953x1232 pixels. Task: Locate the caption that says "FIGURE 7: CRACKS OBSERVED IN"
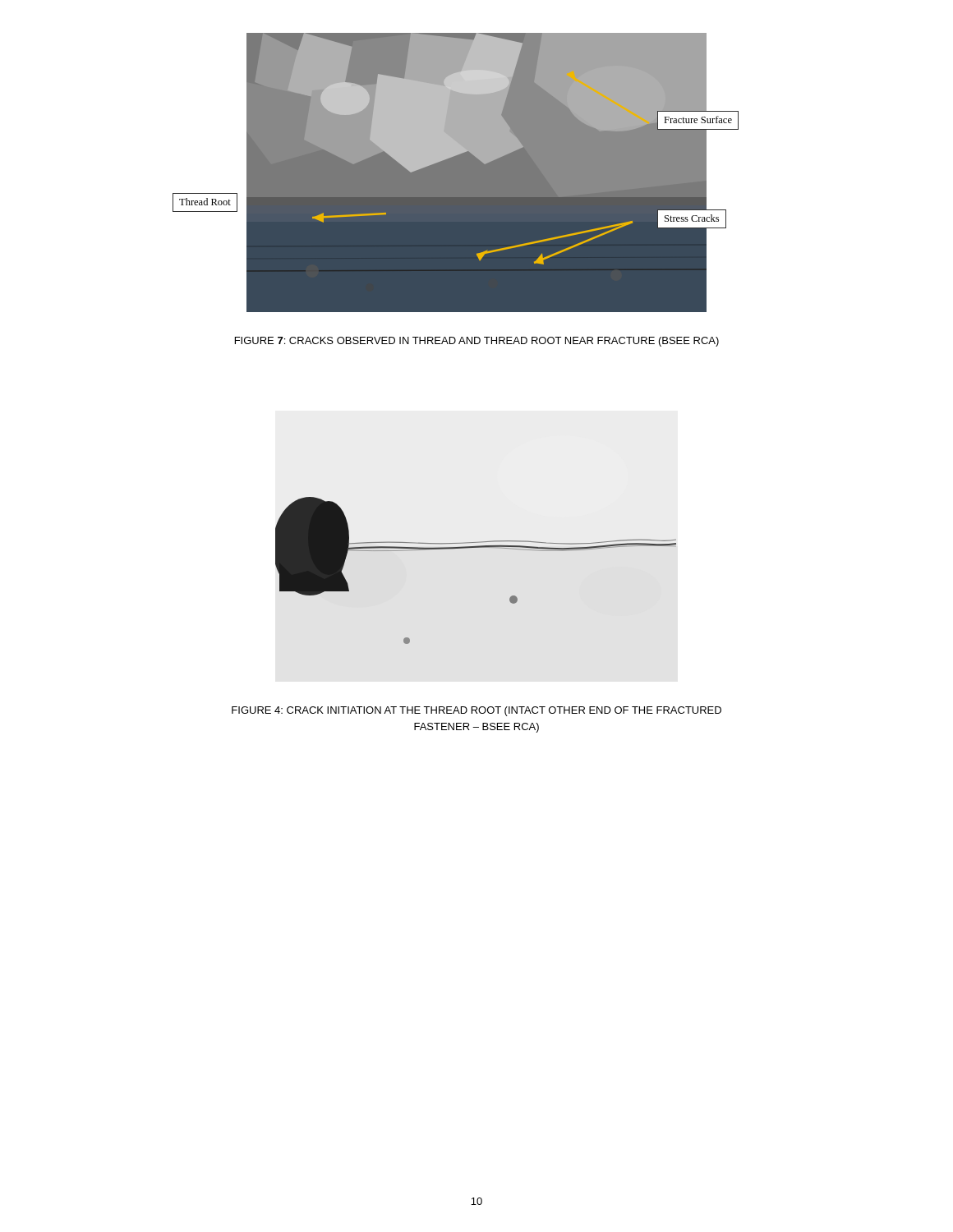point(476,340)
